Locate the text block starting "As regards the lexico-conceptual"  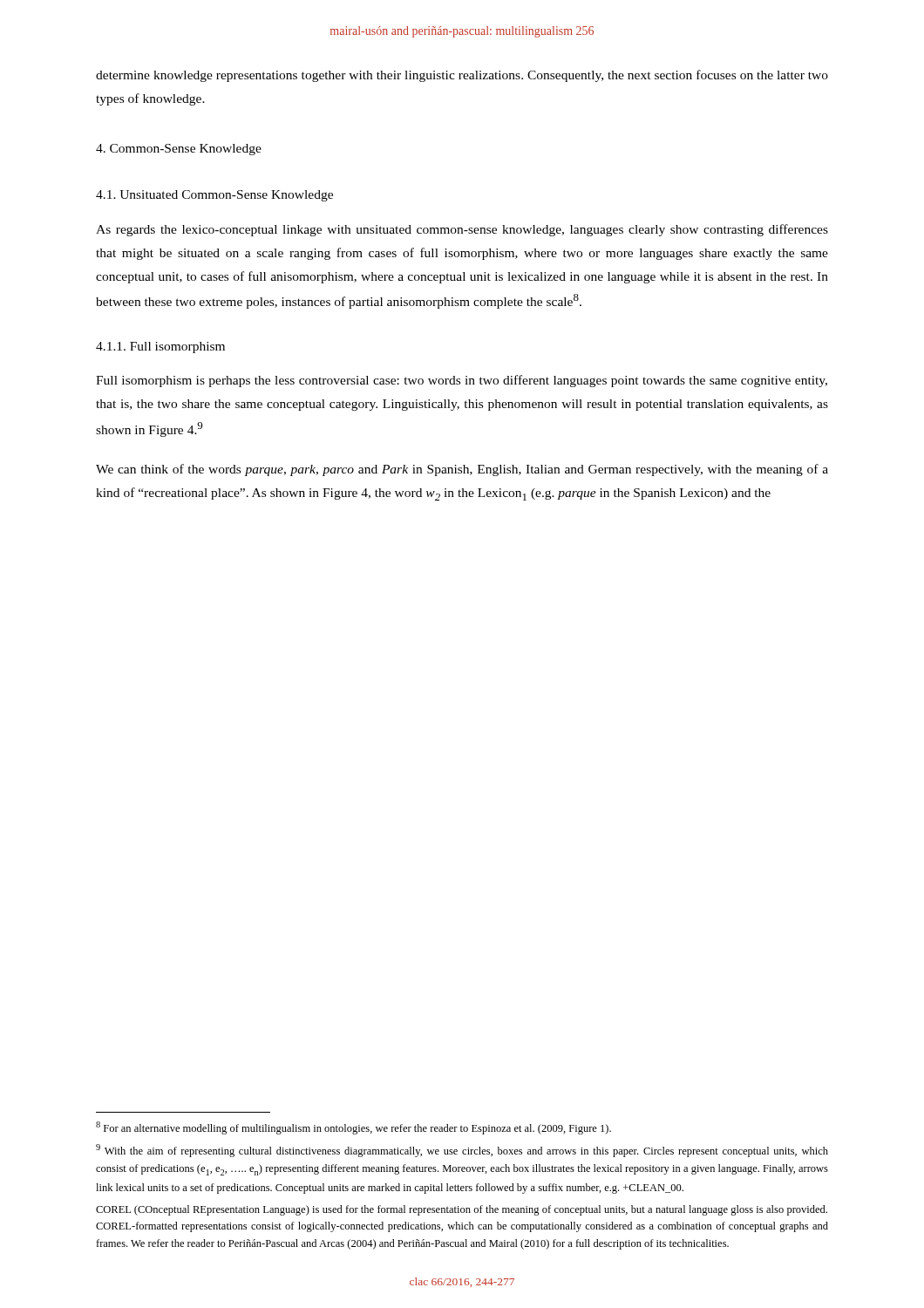(462, 265)
